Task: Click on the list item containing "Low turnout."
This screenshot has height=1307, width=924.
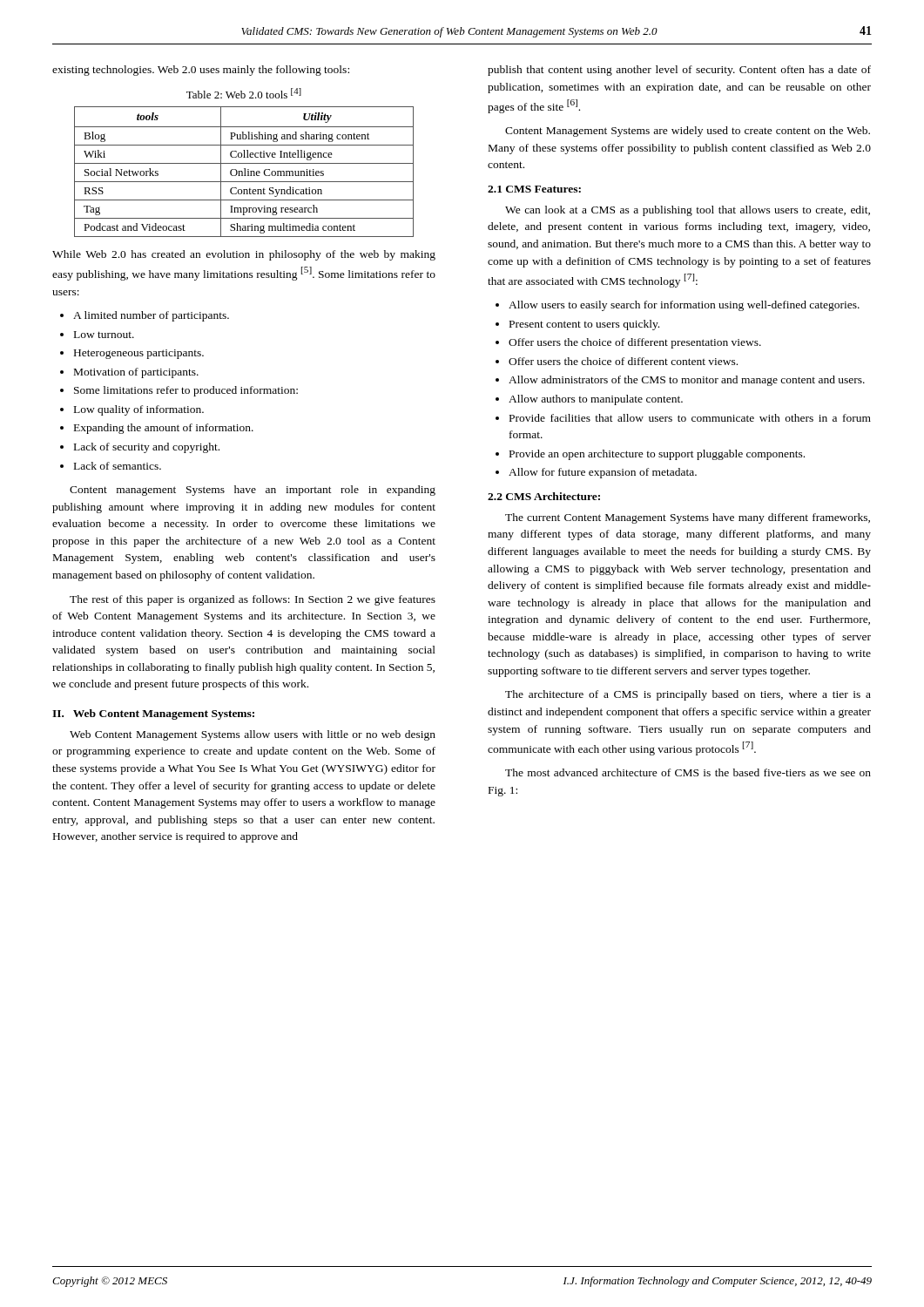Action: (x=97, y=335)
